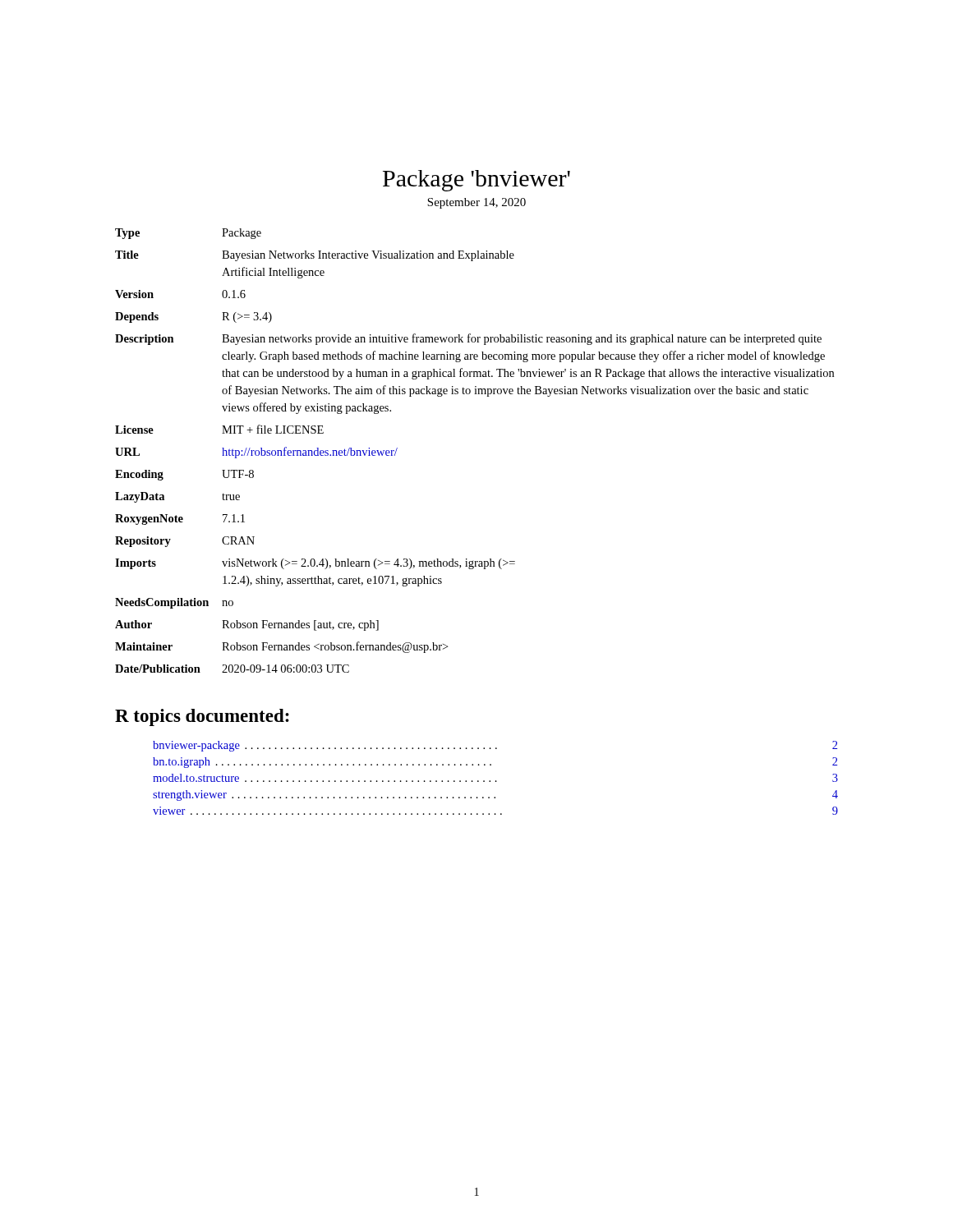The width and height of the screenshot is (953, 1232).
Task: Point to the element starting "RoxygenNote 7.1.1"
Action: pos(180,519)
